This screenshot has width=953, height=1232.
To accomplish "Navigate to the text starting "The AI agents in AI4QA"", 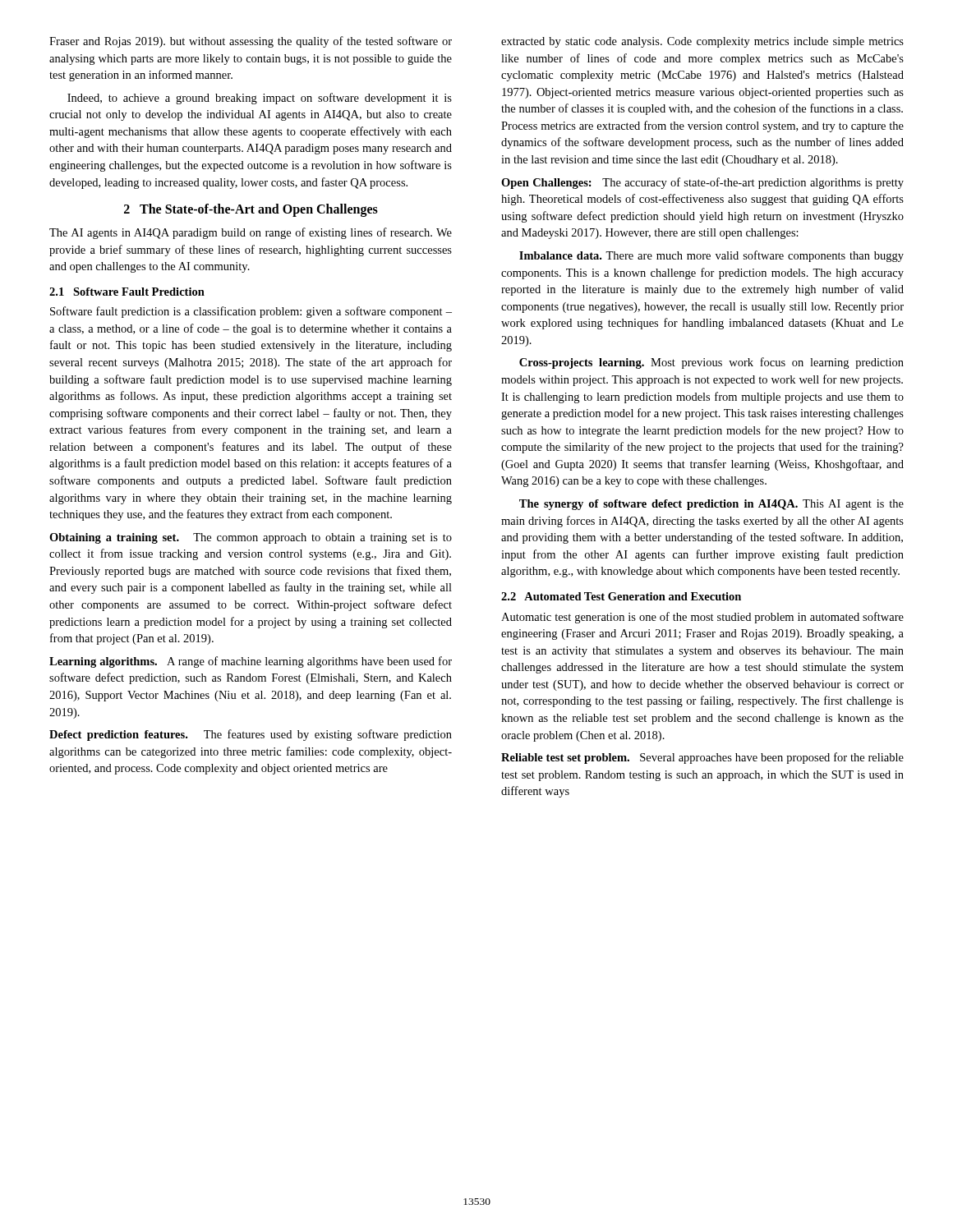I will click(x=251, y=249).
